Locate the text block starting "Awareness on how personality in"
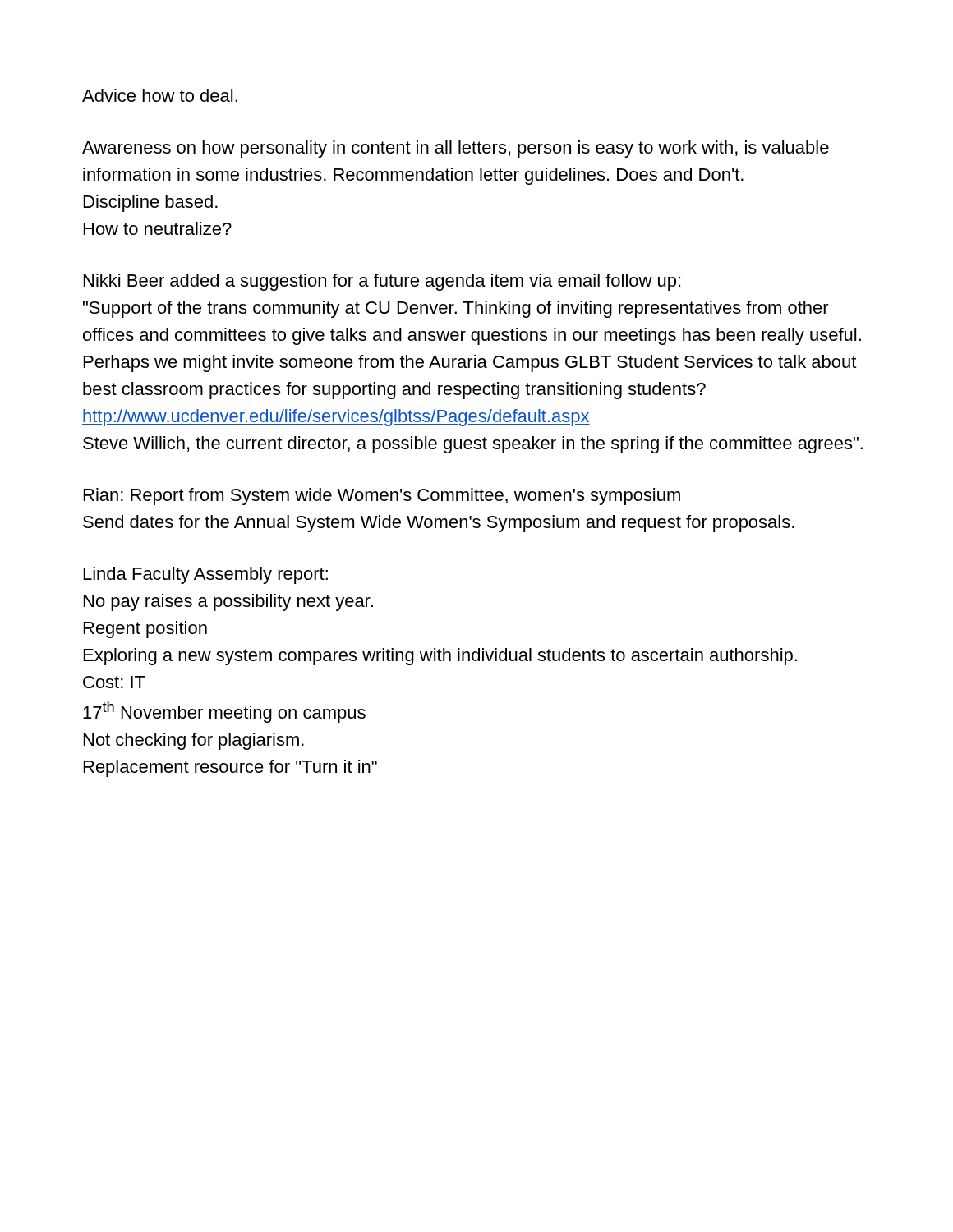 [456, 188]
